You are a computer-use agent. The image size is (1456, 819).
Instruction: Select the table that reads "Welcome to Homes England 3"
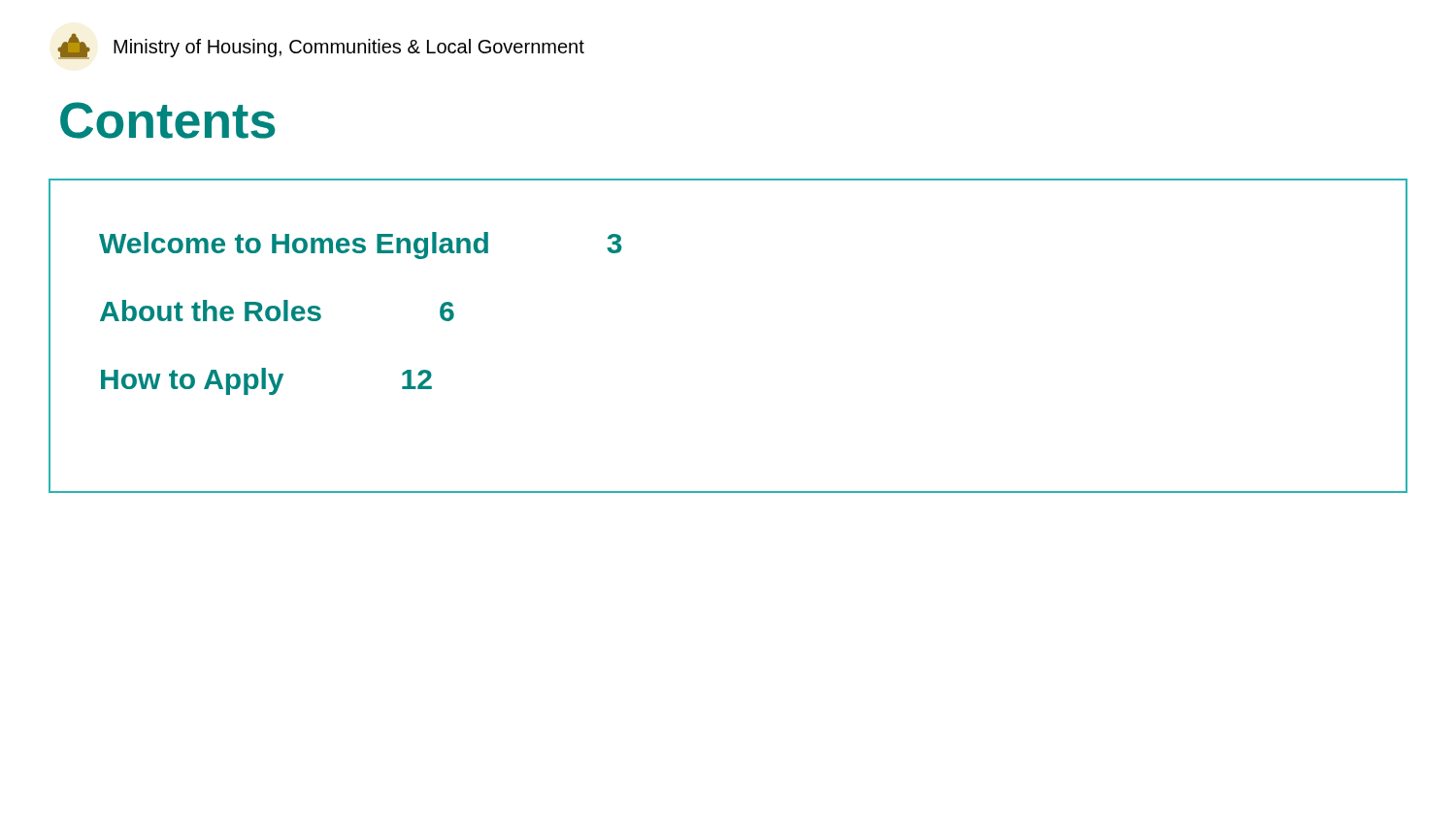tap(728, 336)
